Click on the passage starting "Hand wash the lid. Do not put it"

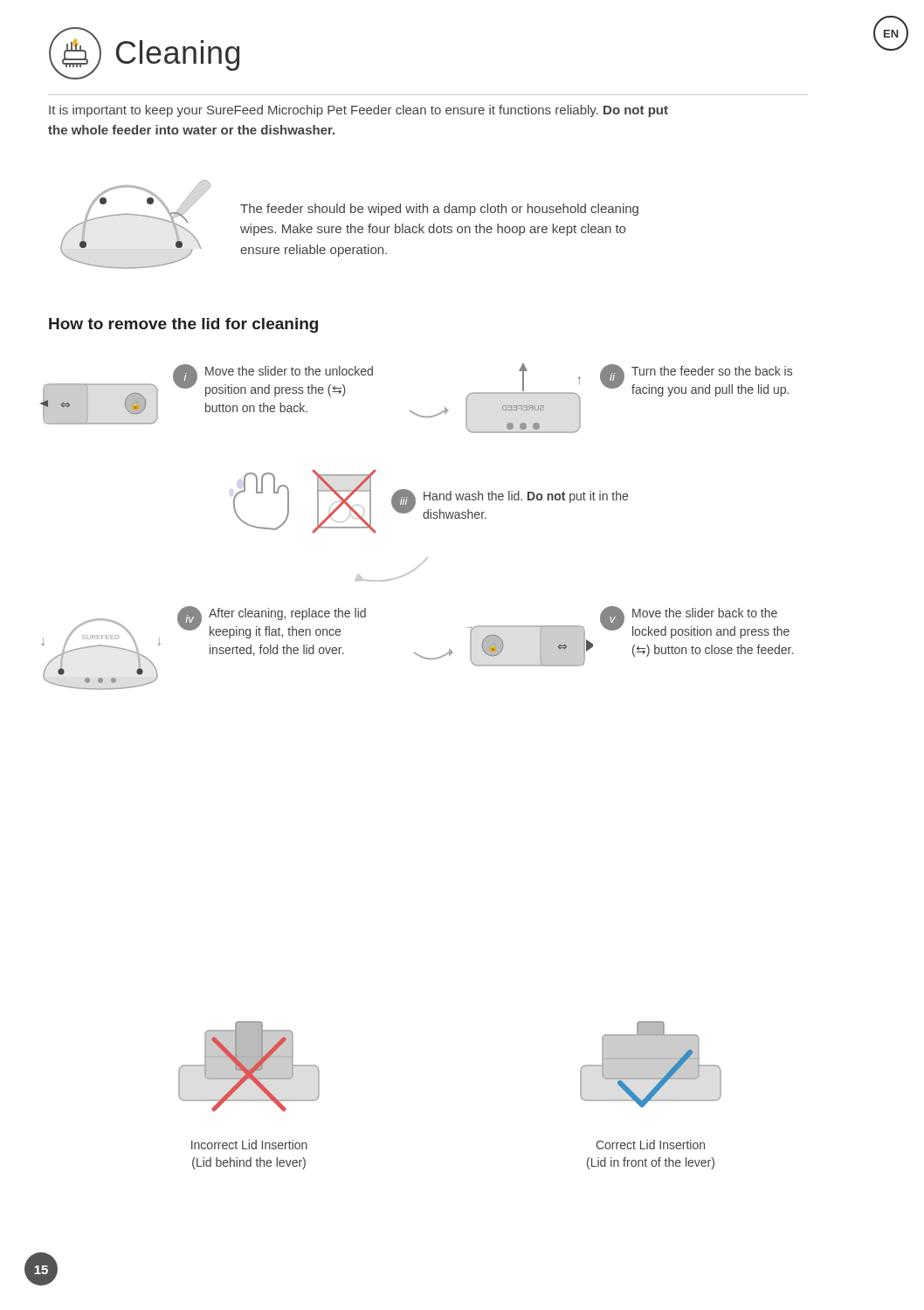[526, 505]
